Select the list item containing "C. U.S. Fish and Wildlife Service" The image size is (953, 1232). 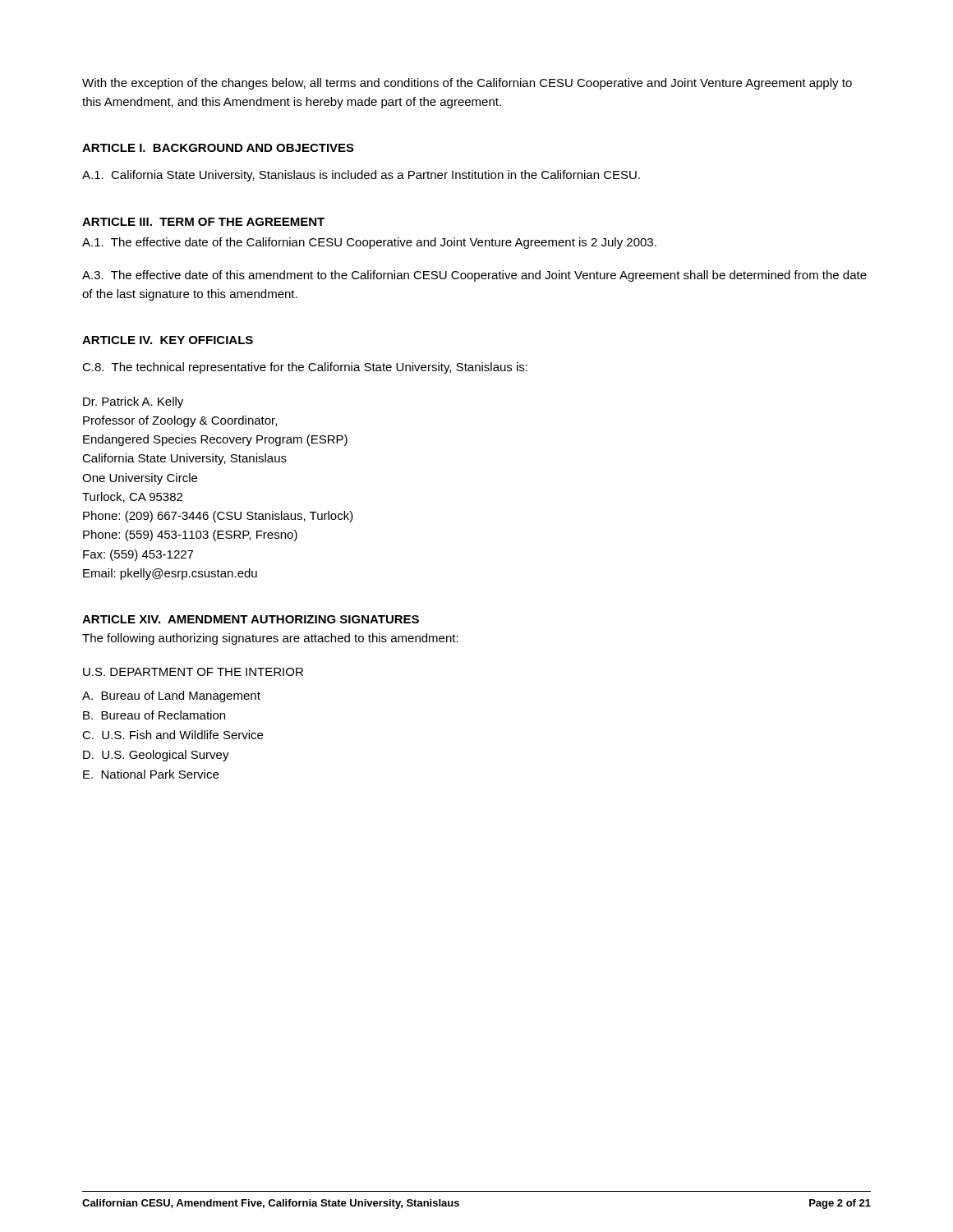pos(173,735)
